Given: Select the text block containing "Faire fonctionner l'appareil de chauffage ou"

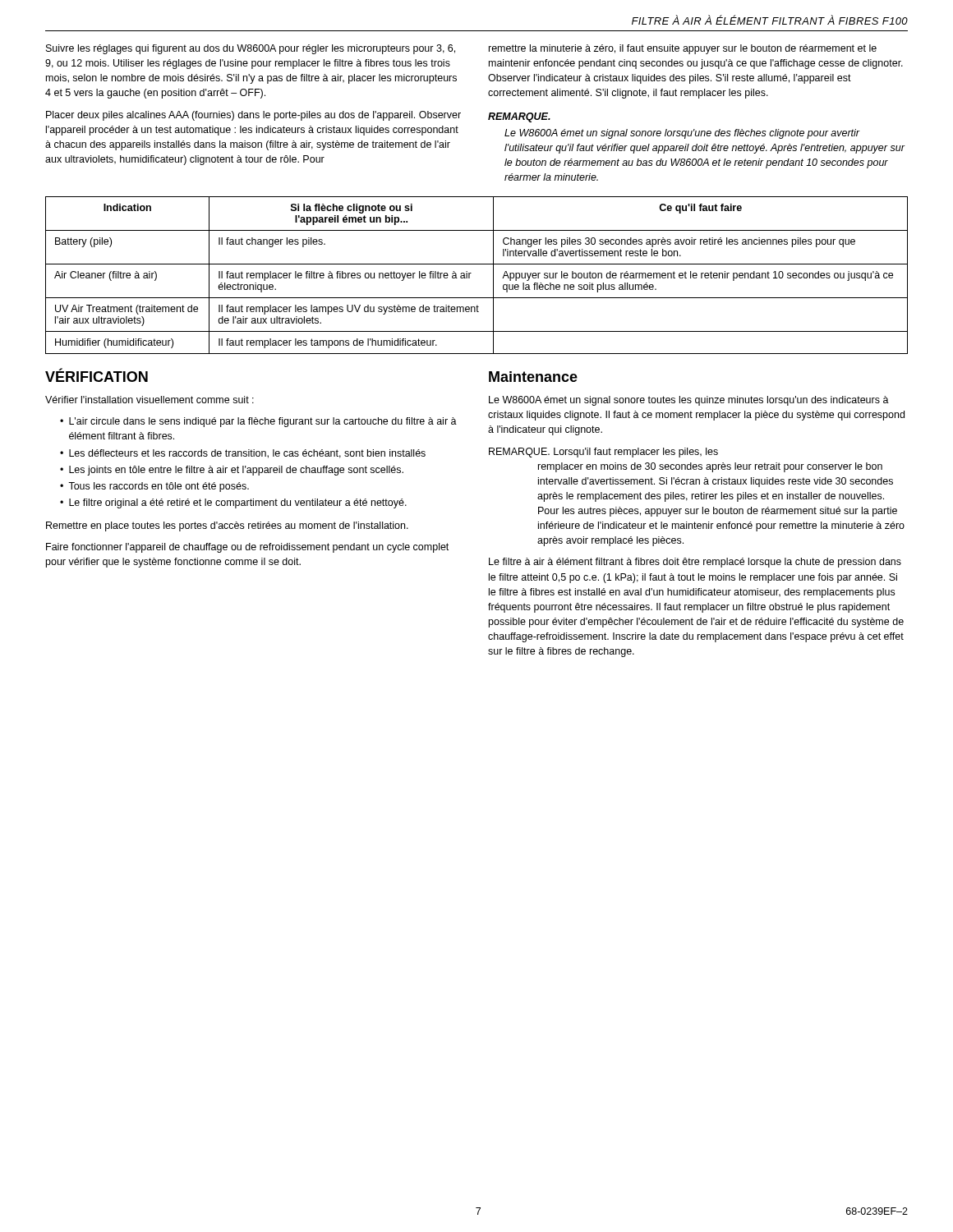Looking at the screenshot, I should (x=247, y=555).
